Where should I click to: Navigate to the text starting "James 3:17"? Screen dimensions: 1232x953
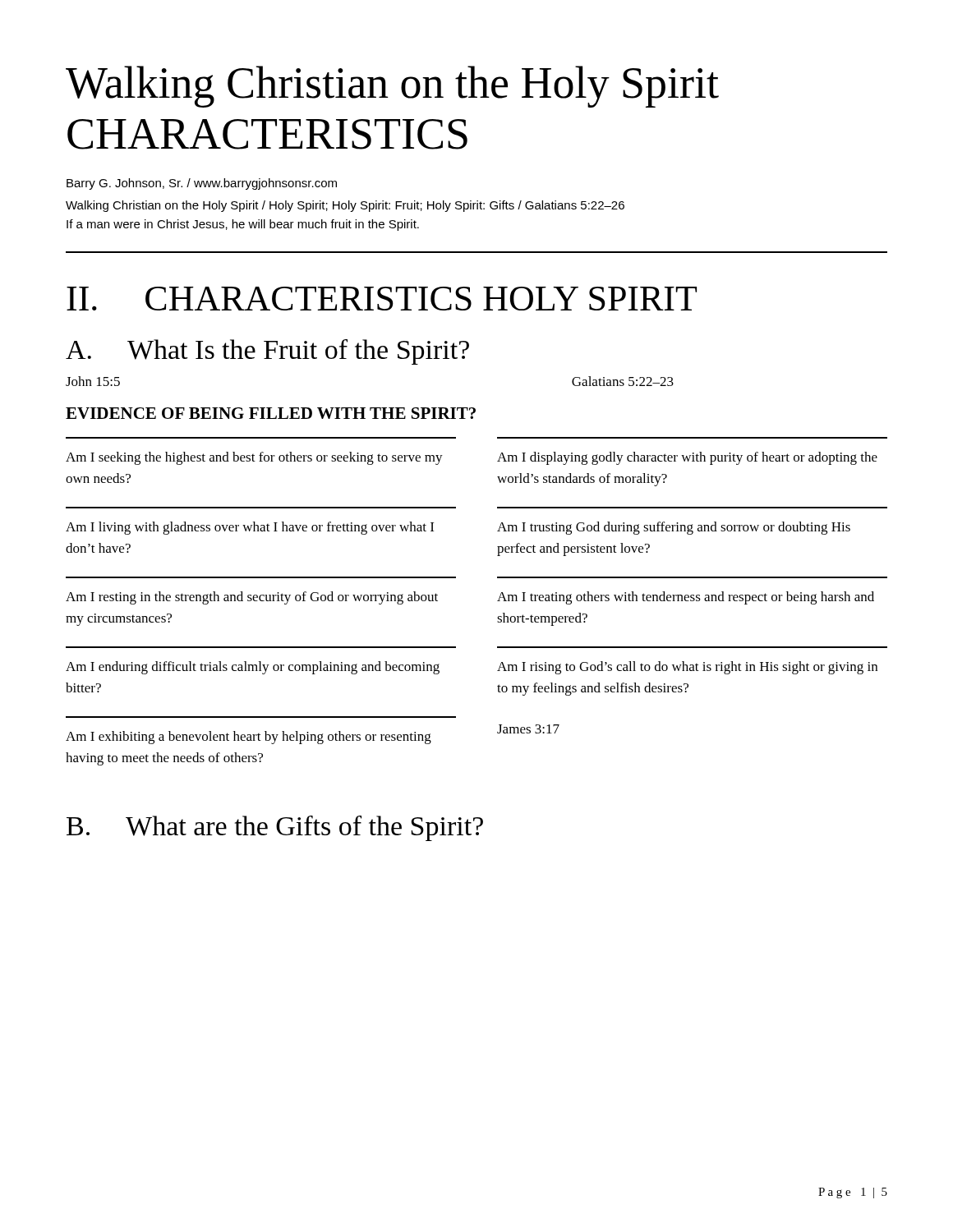pyautogui.click(x=528, y=729)
